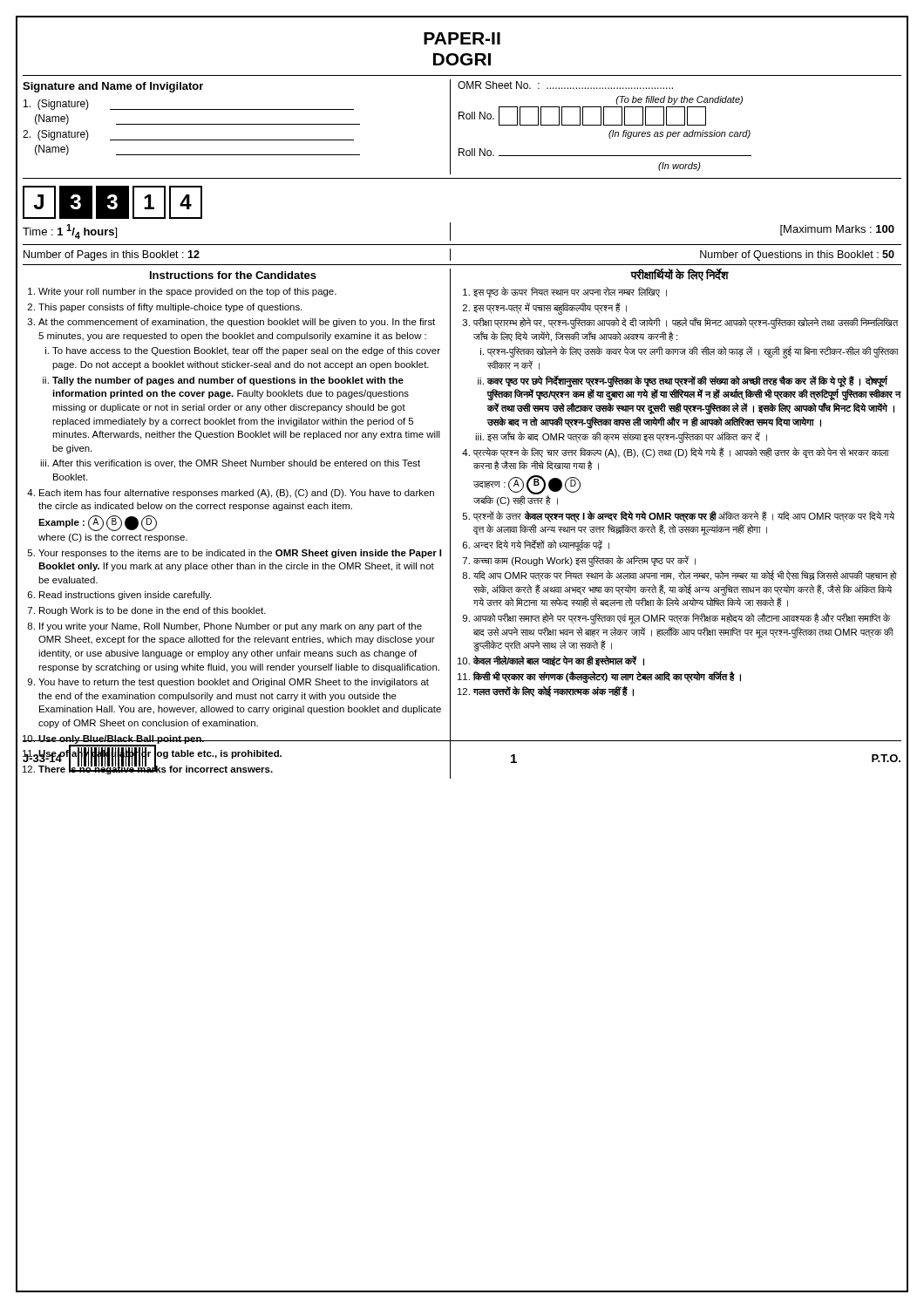
Task: Locate the region starting "आपको परीक्षा समाप्त होने पर प्रश्न-पुस्तिका एवं मूल"
Action: tap(683, 632)
